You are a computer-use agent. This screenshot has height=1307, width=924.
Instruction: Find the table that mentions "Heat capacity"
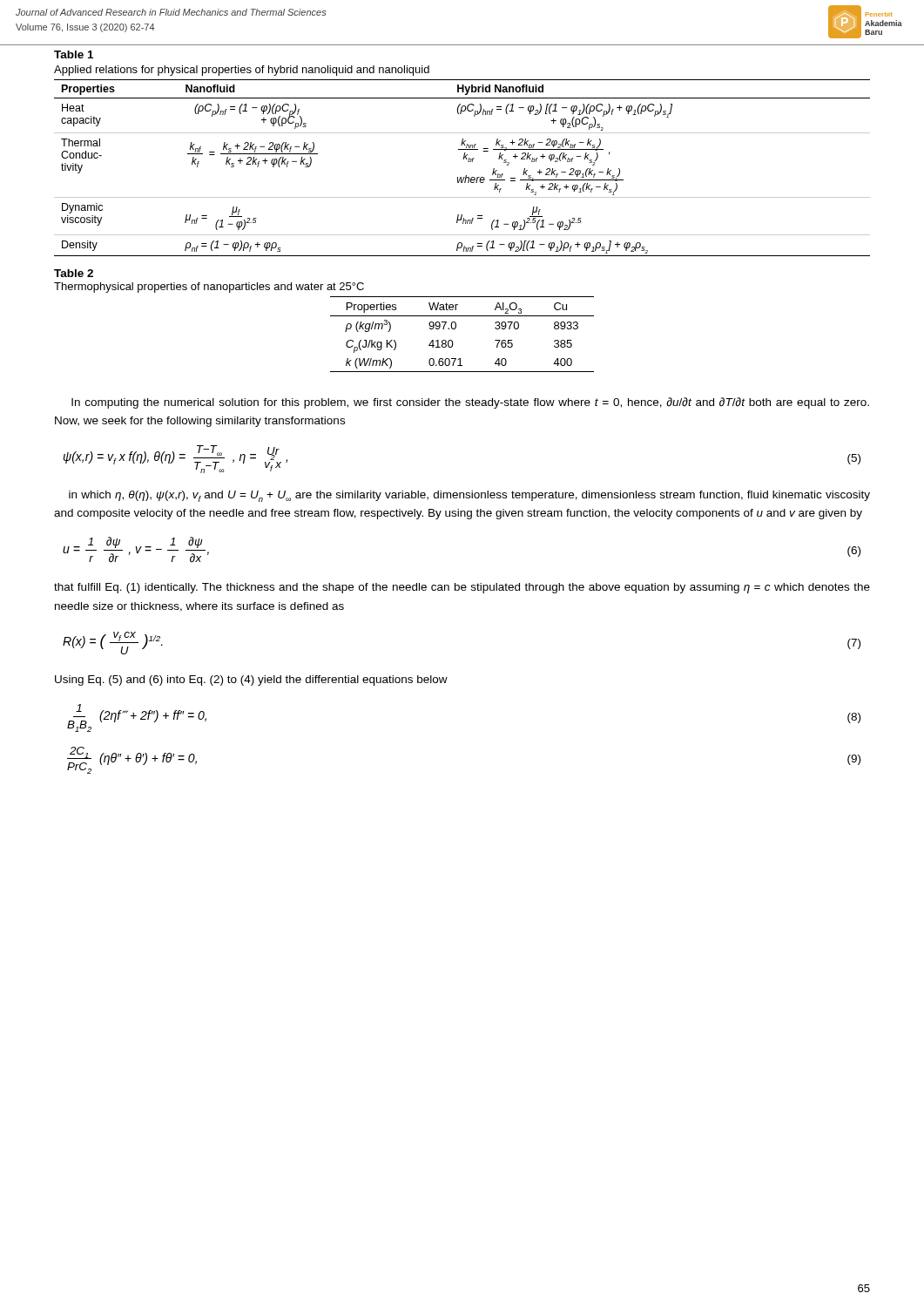[x=462, y=168]
